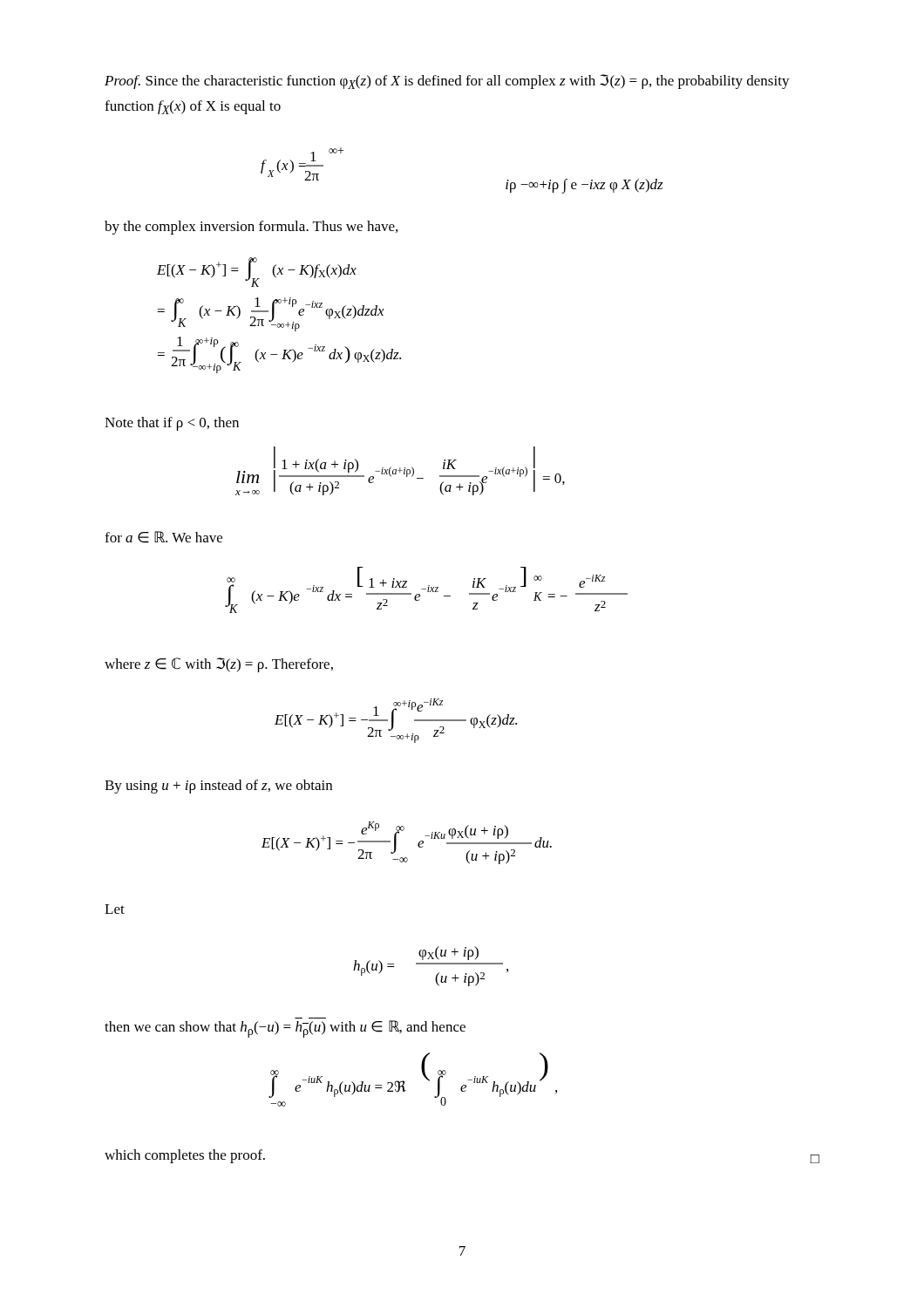Navigate to the text block starting "which completes the proof. □"
Viewport: 924px width, 1308px height.
[184, 1156]
